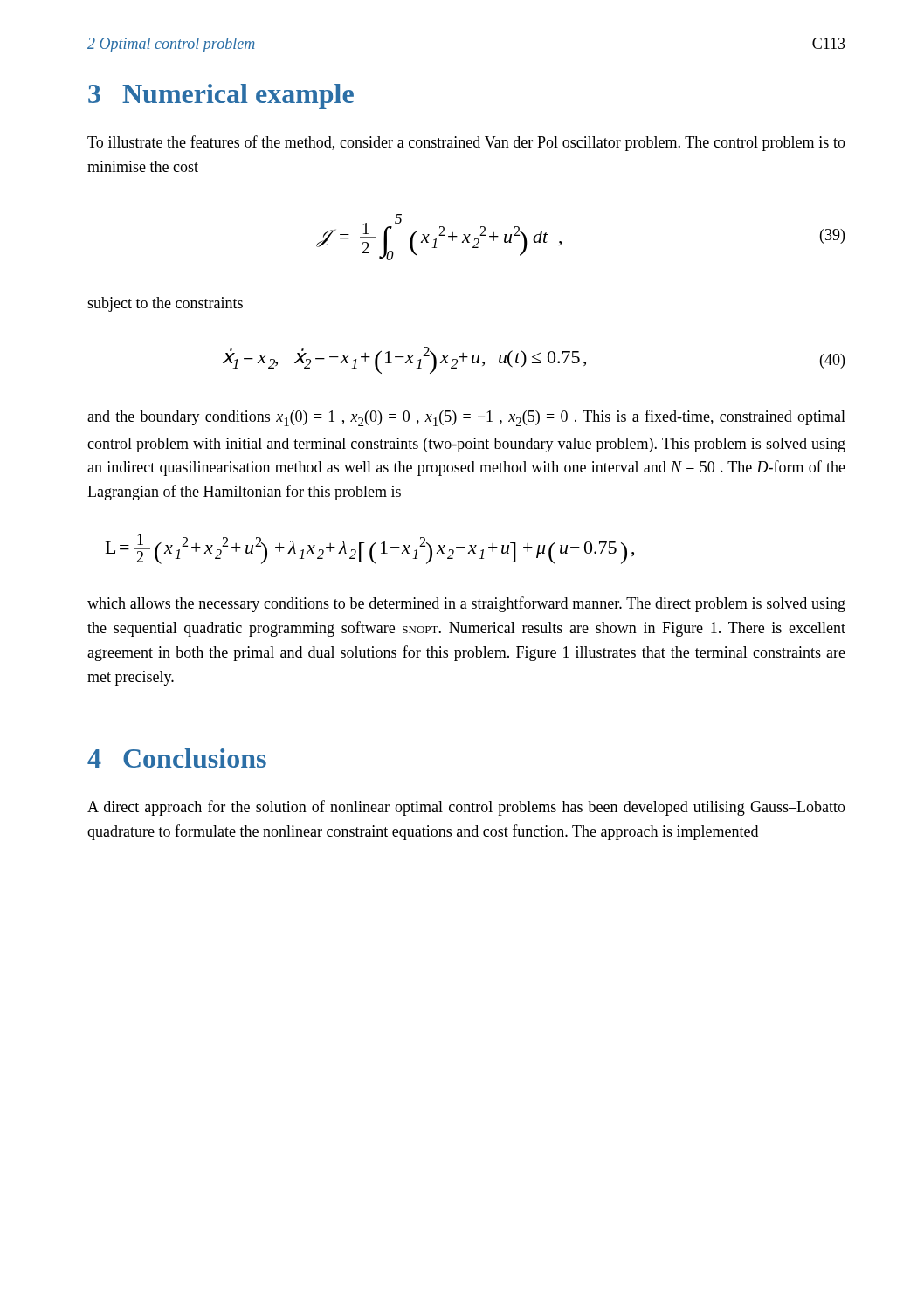Viewport: 924px width, 1310px height.
Task: Locate the text starting "ẋ 1 = x 2 , ẋ"
Action: (x=534, y=360)
